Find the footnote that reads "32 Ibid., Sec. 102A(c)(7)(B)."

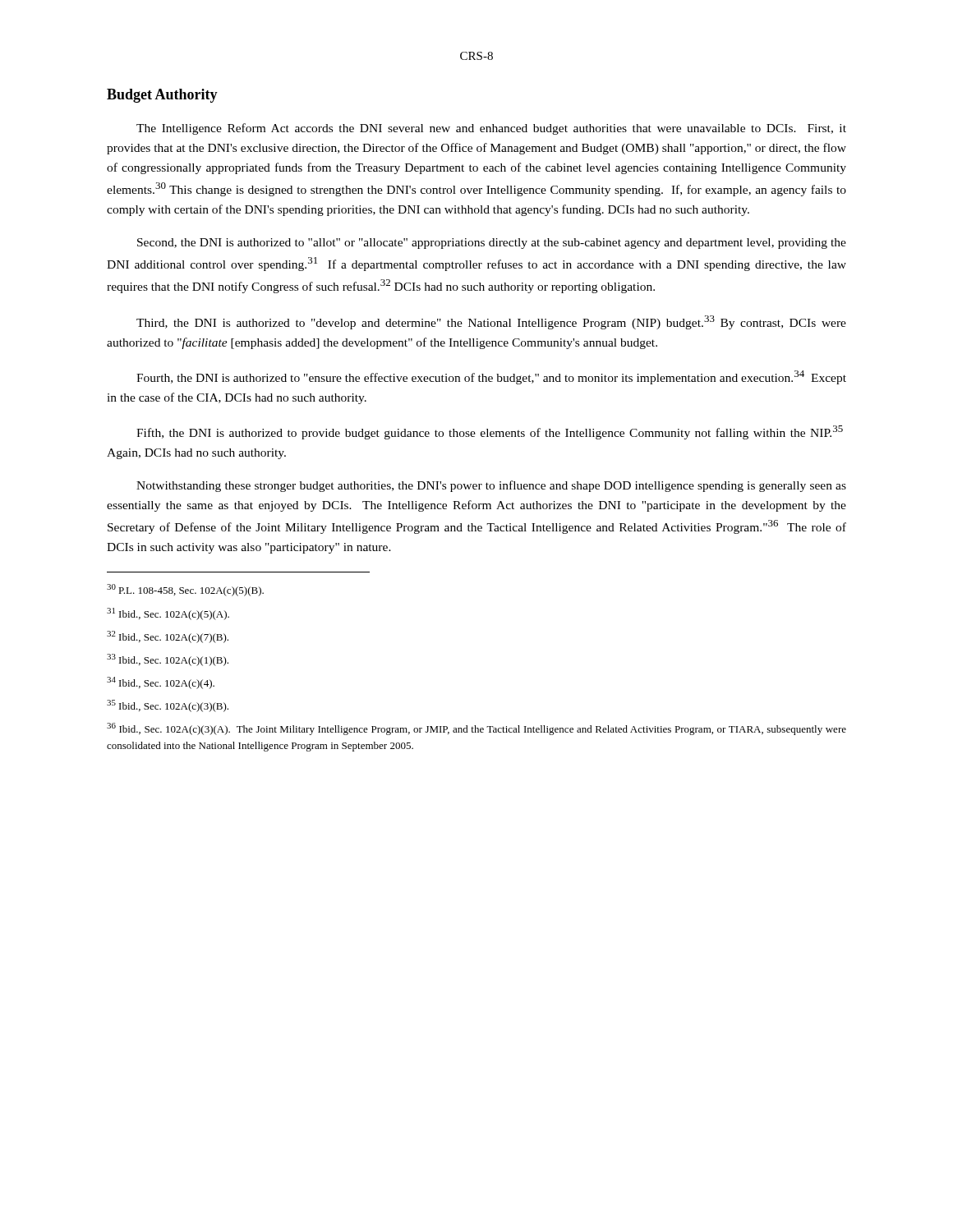pyautogui.click(x=168, y=637)
